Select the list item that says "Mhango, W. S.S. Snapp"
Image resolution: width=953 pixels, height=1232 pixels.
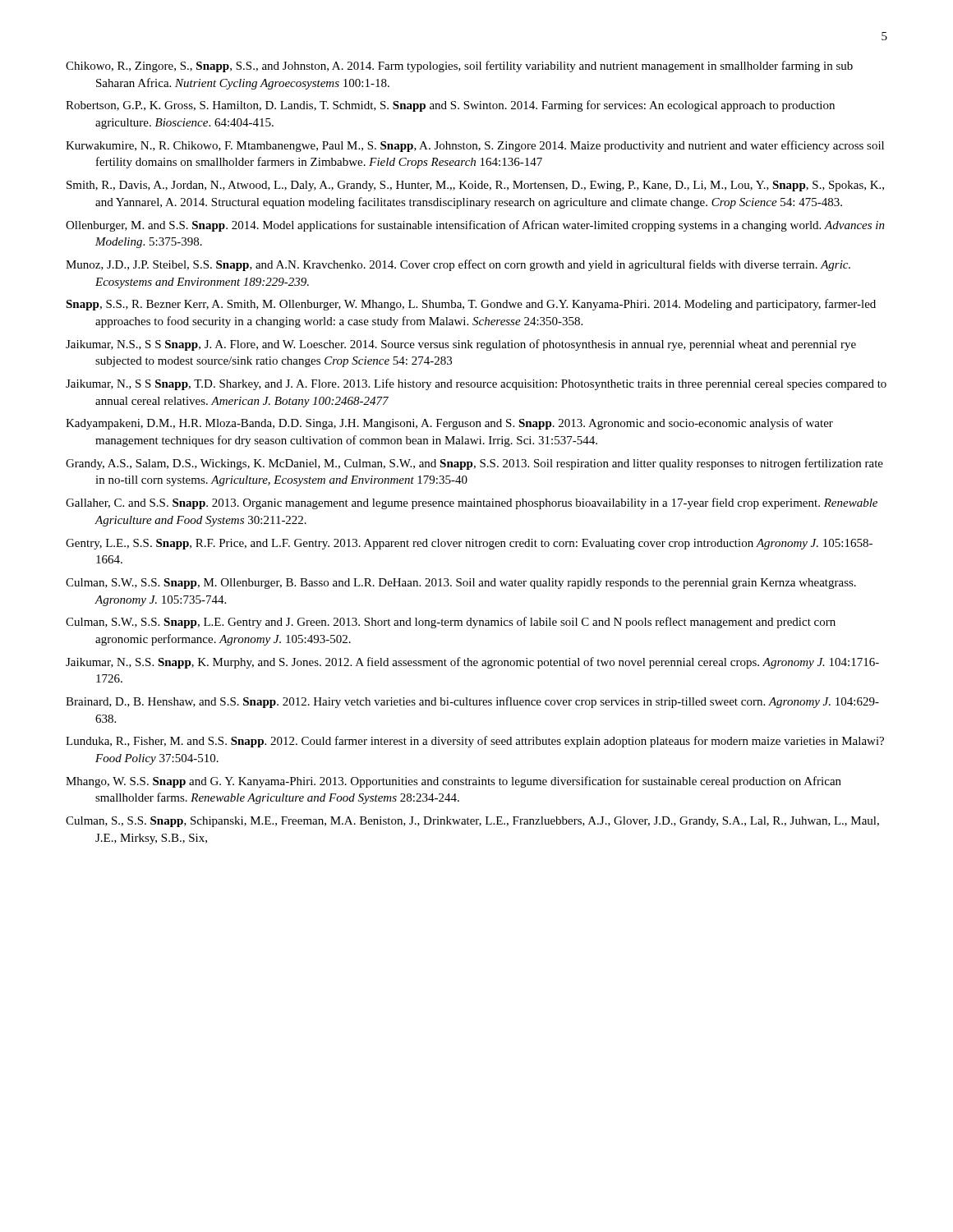click(454, 789)
